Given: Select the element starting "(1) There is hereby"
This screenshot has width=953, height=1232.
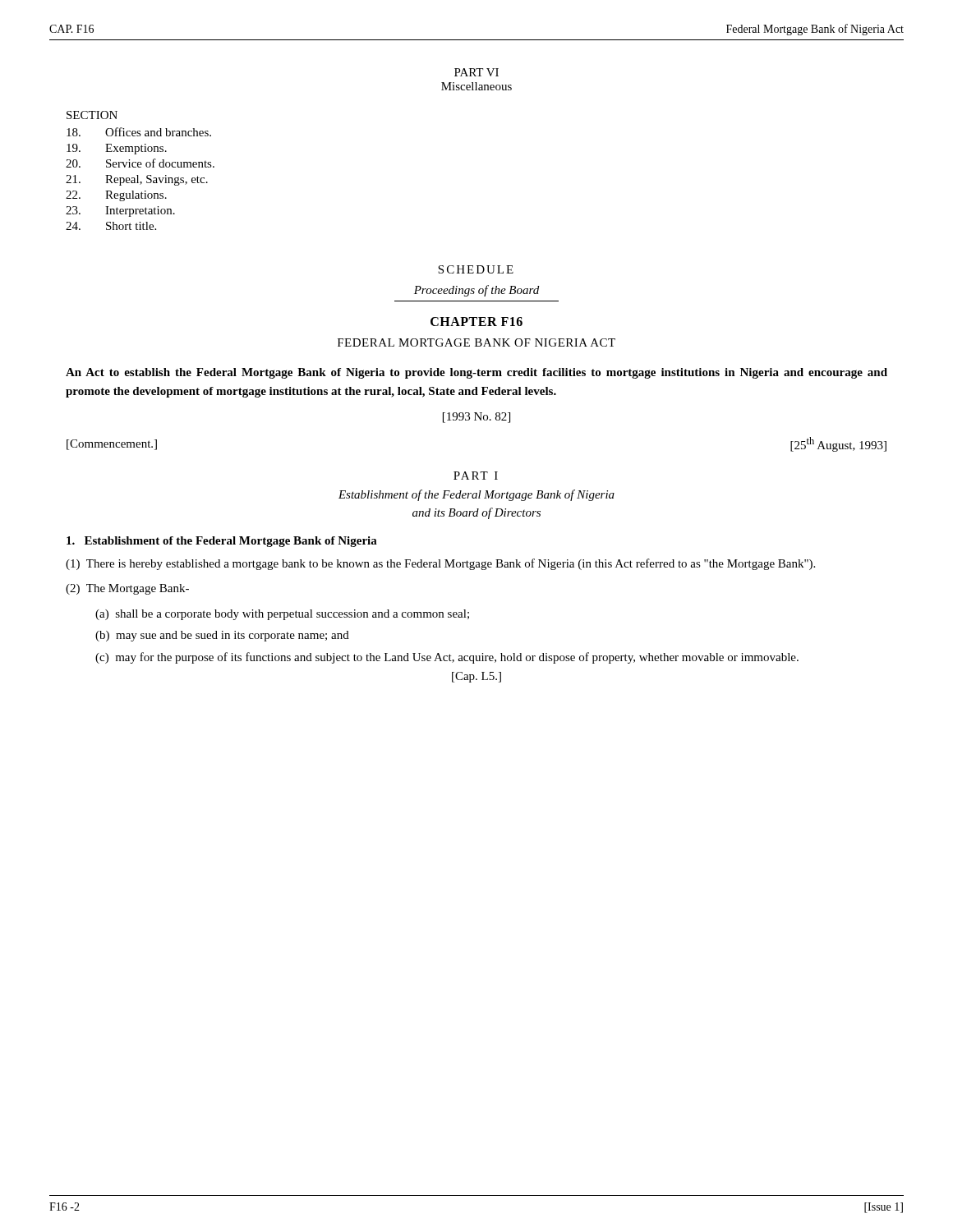Looking at the screenshot, I should tap(441, 563).
